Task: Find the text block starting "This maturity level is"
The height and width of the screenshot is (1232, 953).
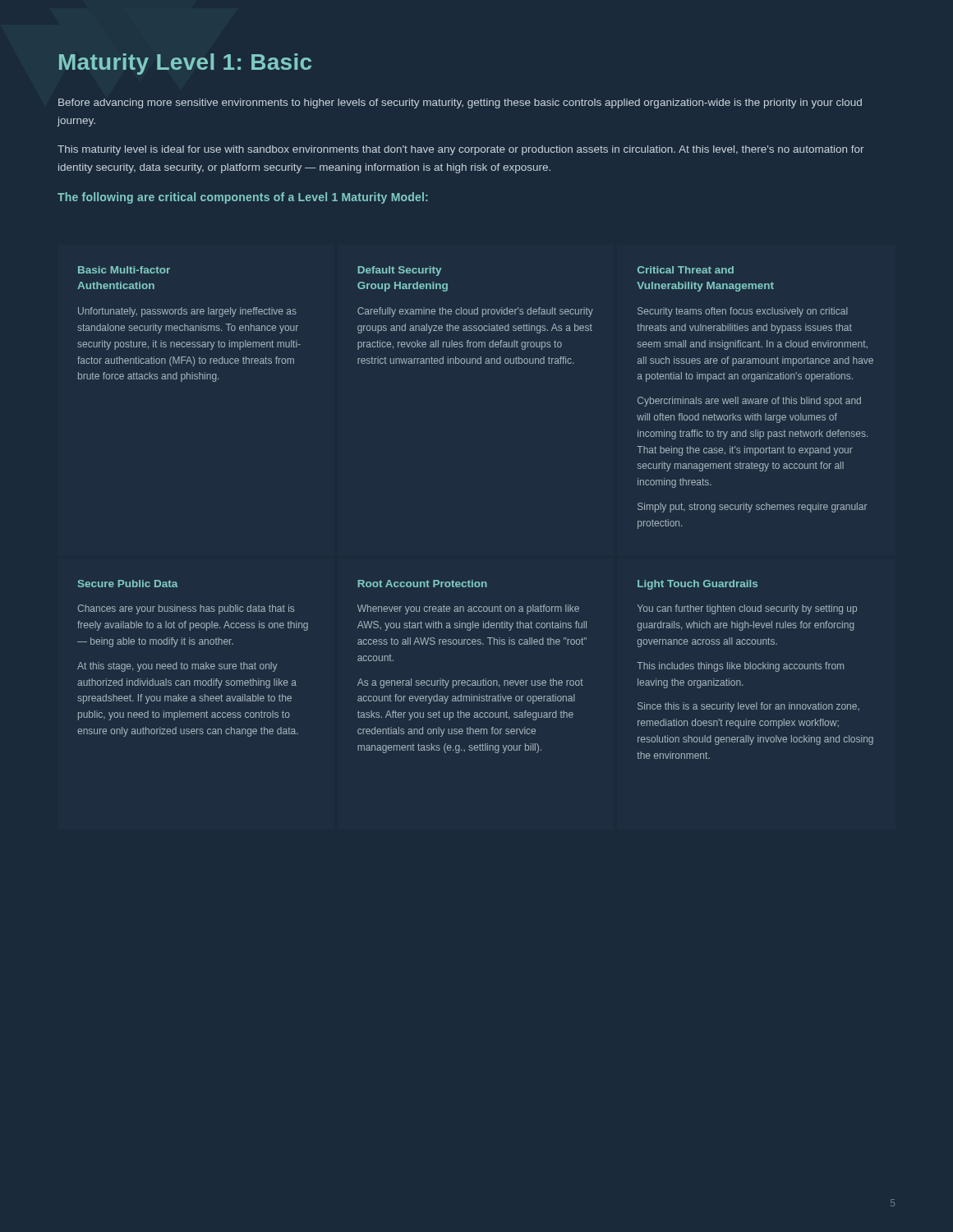Action: click(461, 158)
